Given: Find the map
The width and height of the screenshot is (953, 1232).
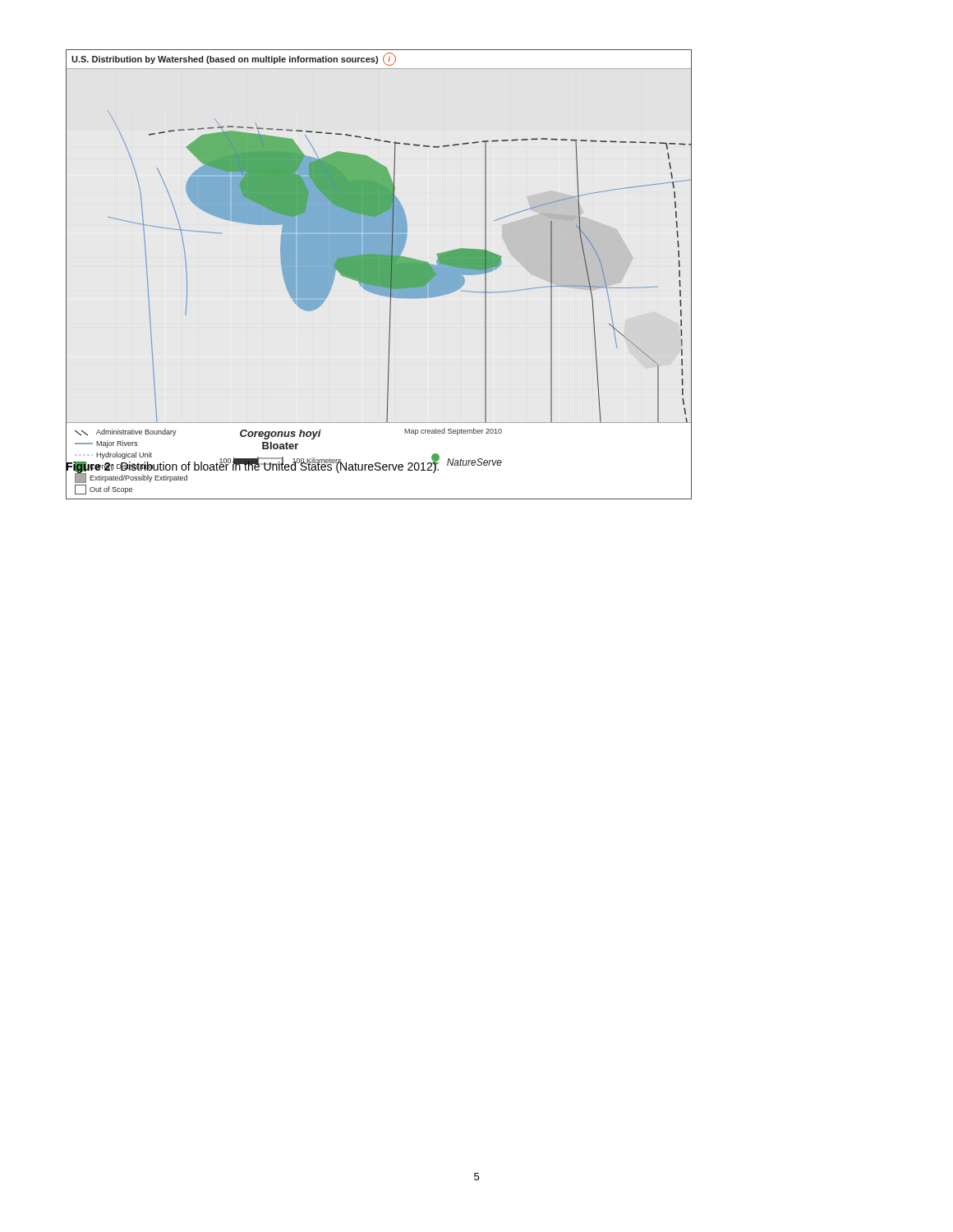Looking at the screenshot, I should pyautogui.click(x=378, y=274).
